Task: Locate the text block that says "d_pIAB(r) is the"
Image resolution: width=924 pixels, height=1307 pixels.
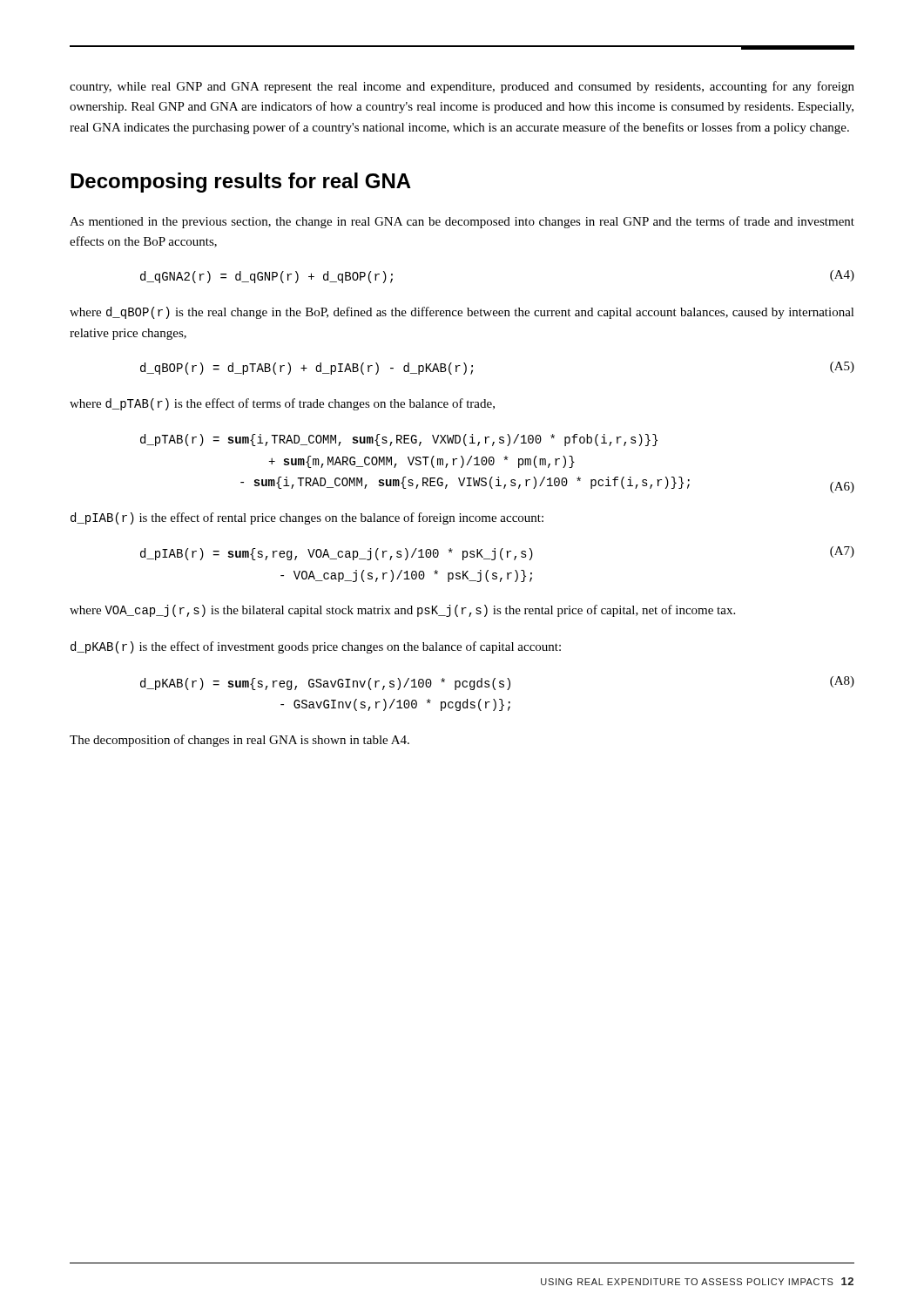Action: coord(462,518)
